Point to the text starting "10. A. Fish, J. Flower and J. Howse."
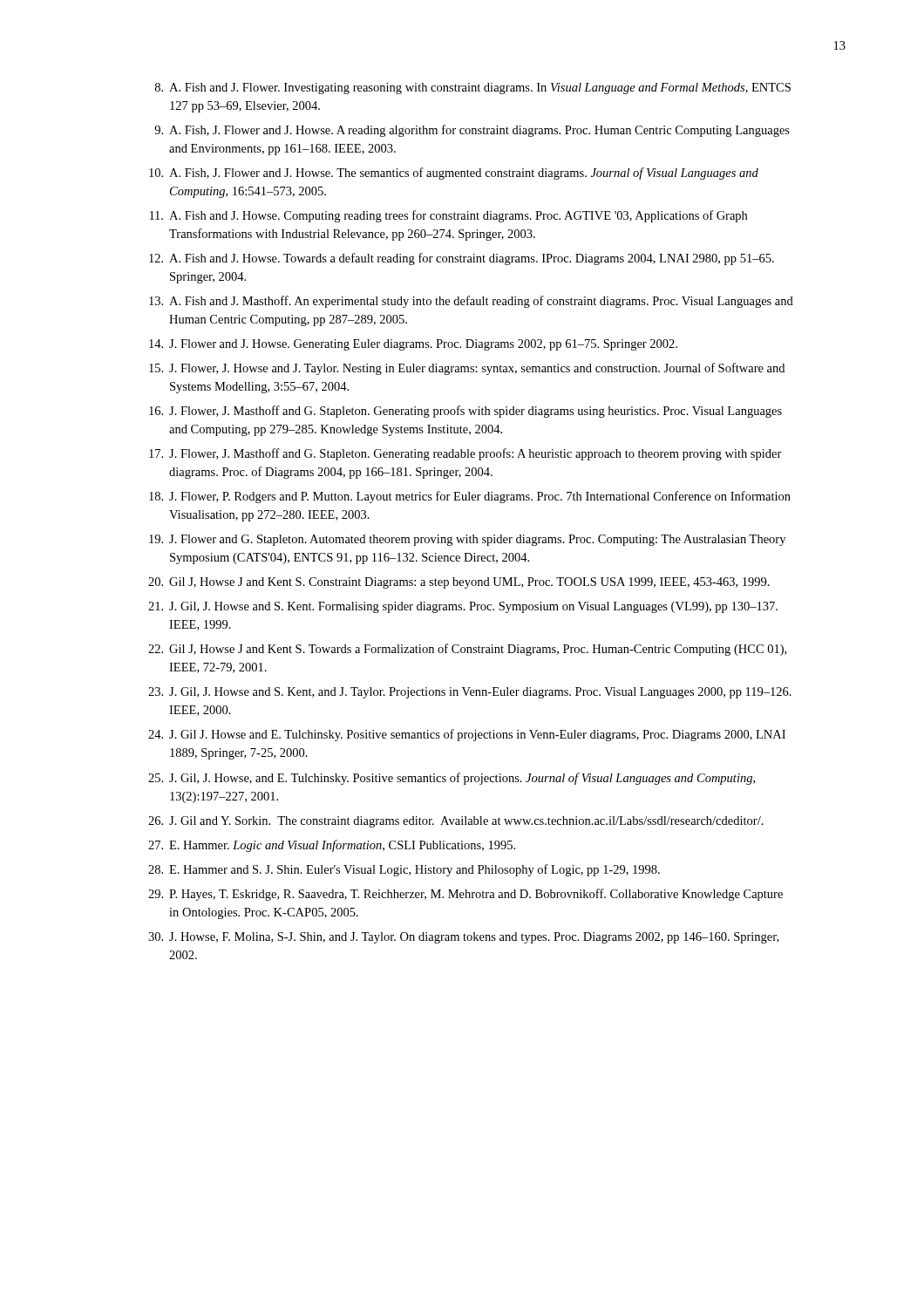 pyautogui.click(x=462, y=182)
